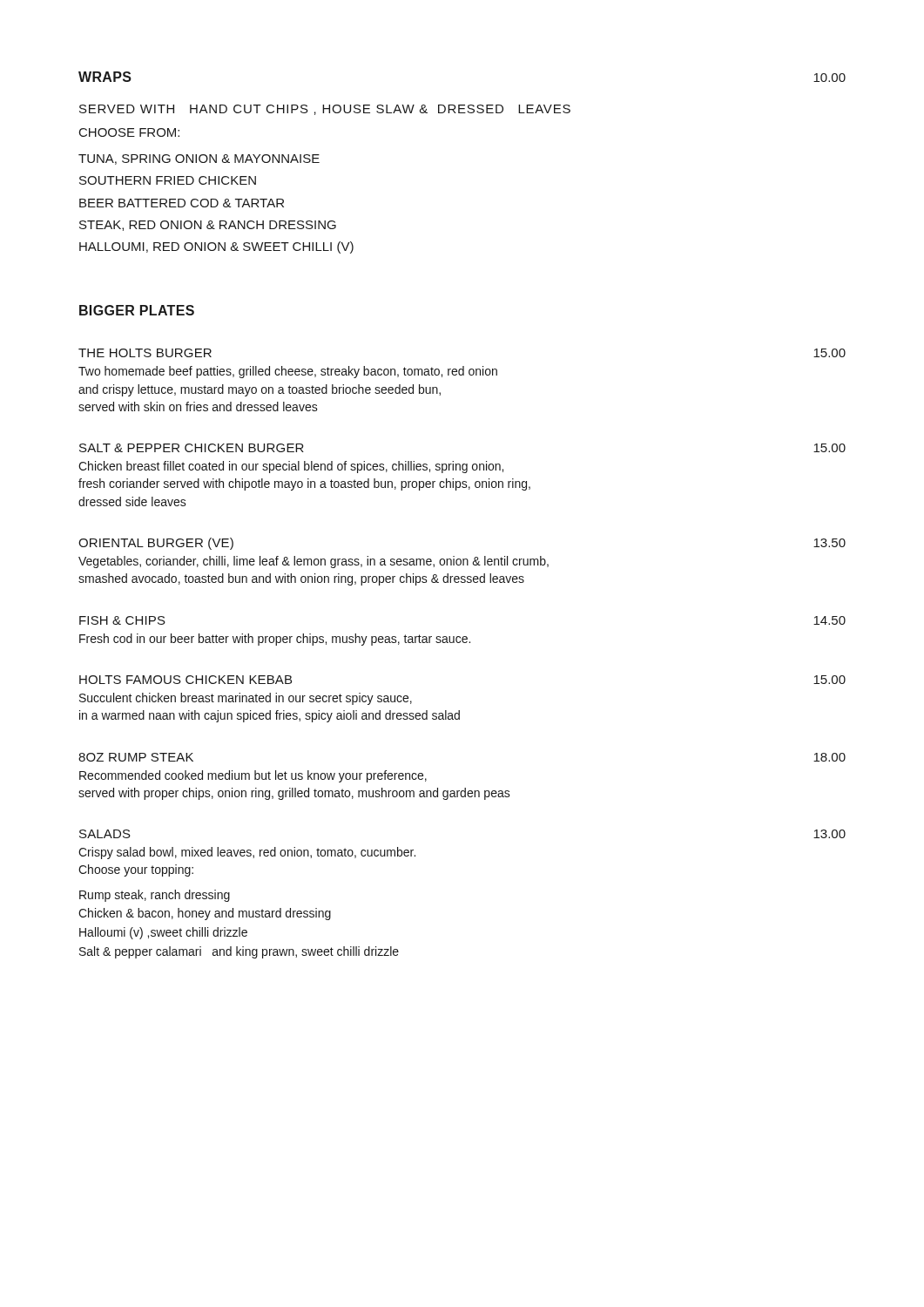Click the passage that begins "SALT & PEPPER CHICKEN BURGER"
This screenshot has width=924, height=1307.
pyautogui.click(x=462, y=475)
